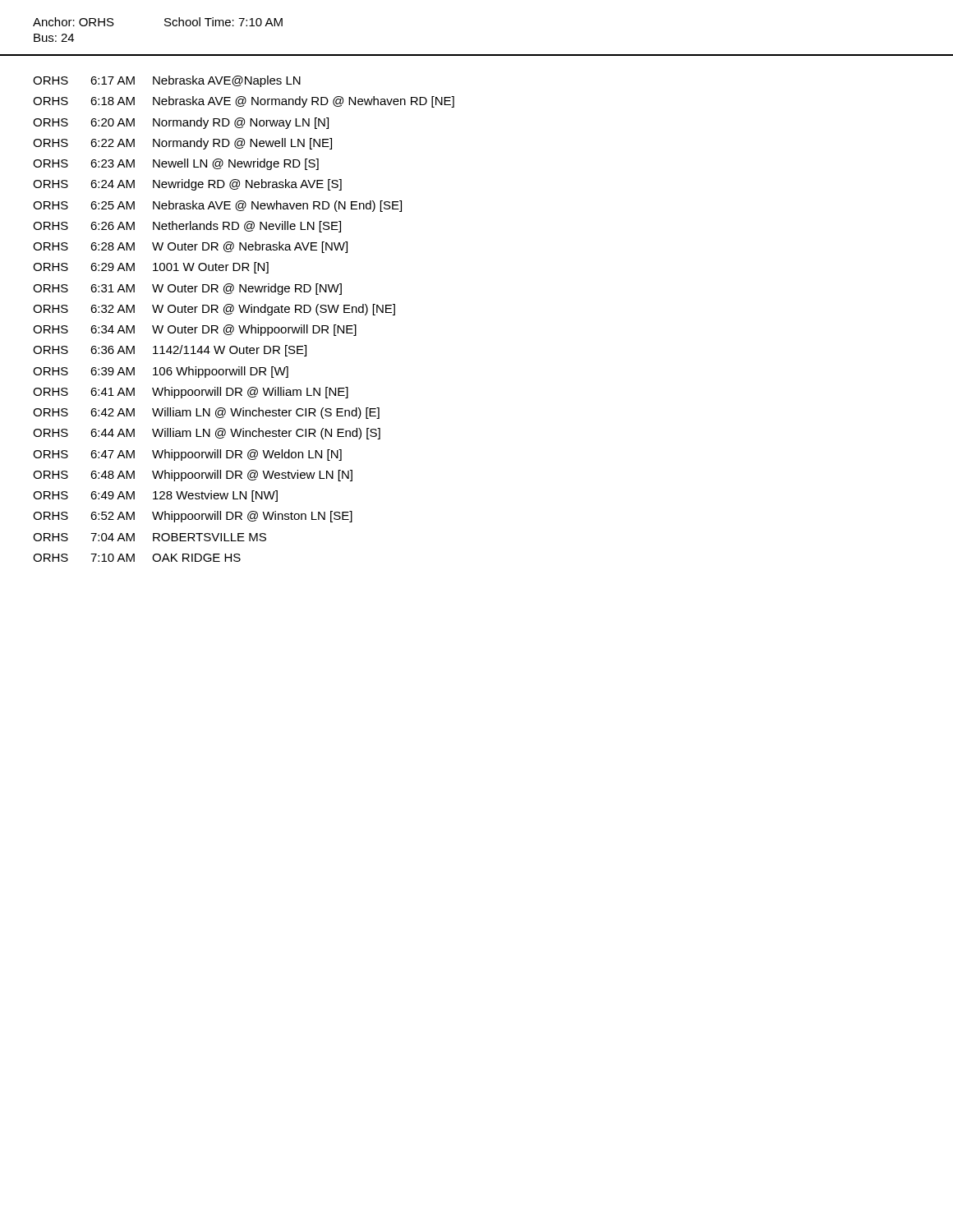Locate the passage starting "ORHS 6:18 AM Nebraska AVE @"
This screenshot has height=1232, width=953.
click(244, 101)
